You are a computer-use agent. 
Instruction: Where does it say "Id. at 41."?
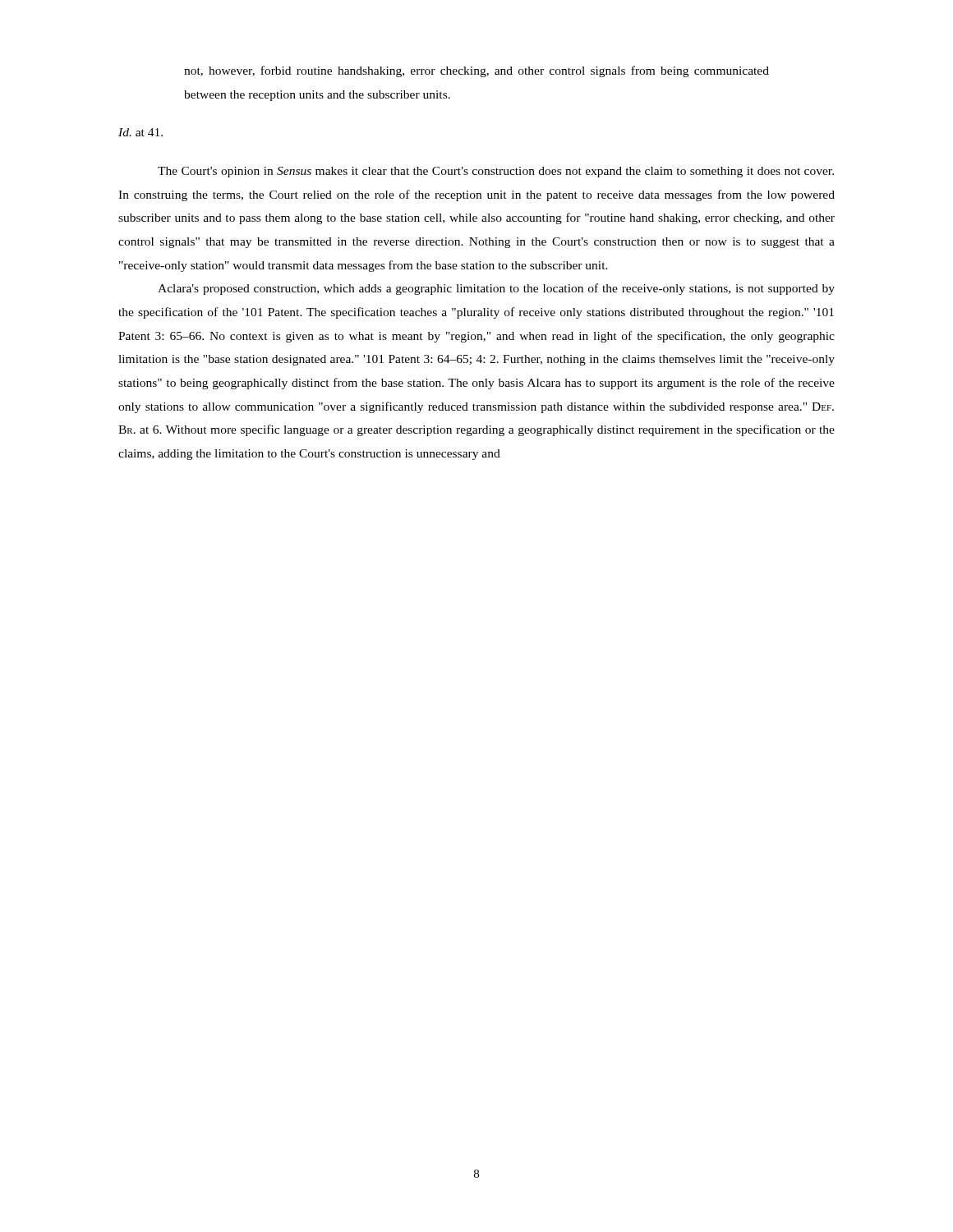[141, 132]
